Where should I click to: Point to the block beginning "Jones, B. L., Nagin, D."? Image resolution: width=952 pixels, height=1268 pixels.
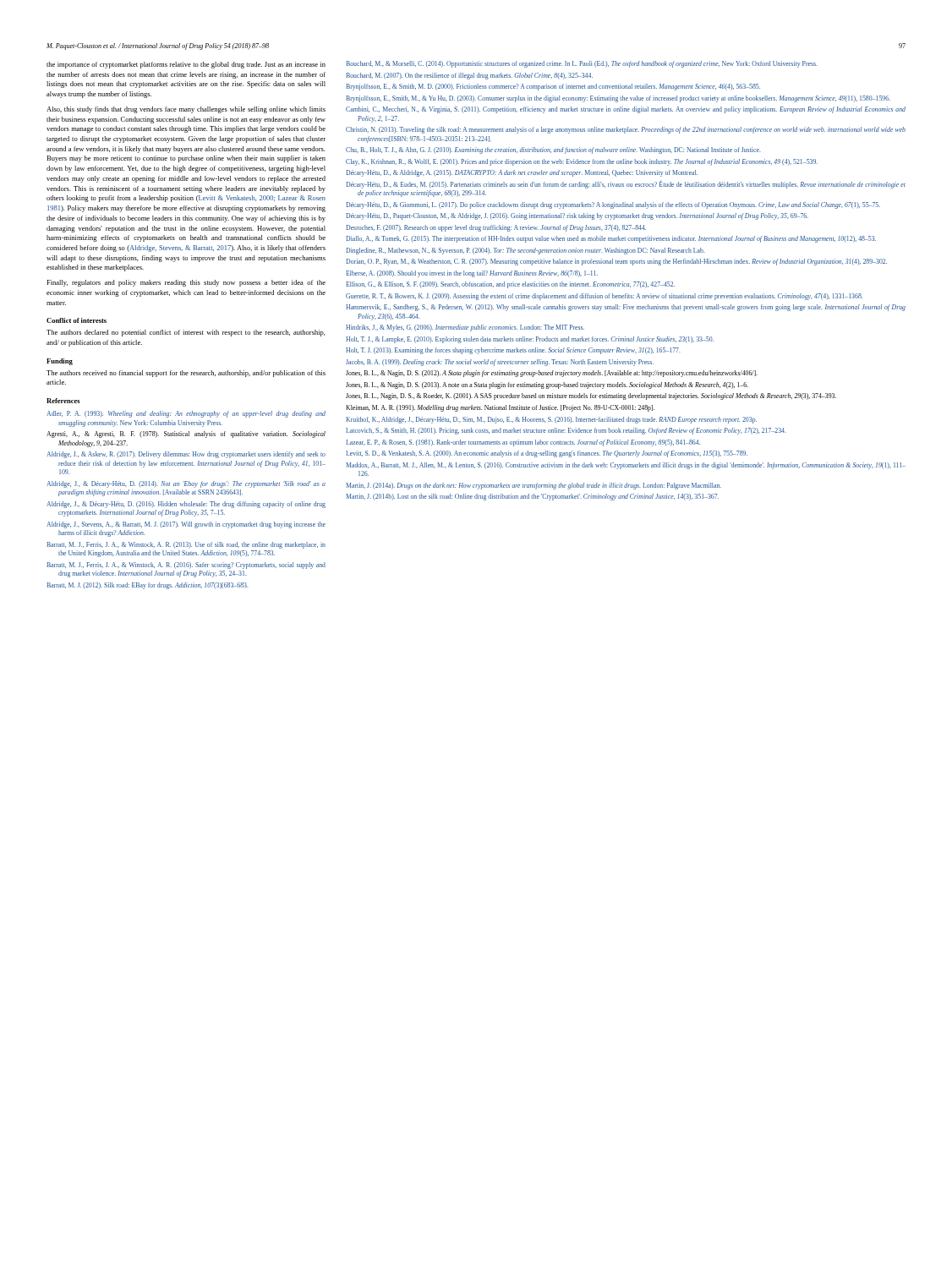(x=591, y=396)
